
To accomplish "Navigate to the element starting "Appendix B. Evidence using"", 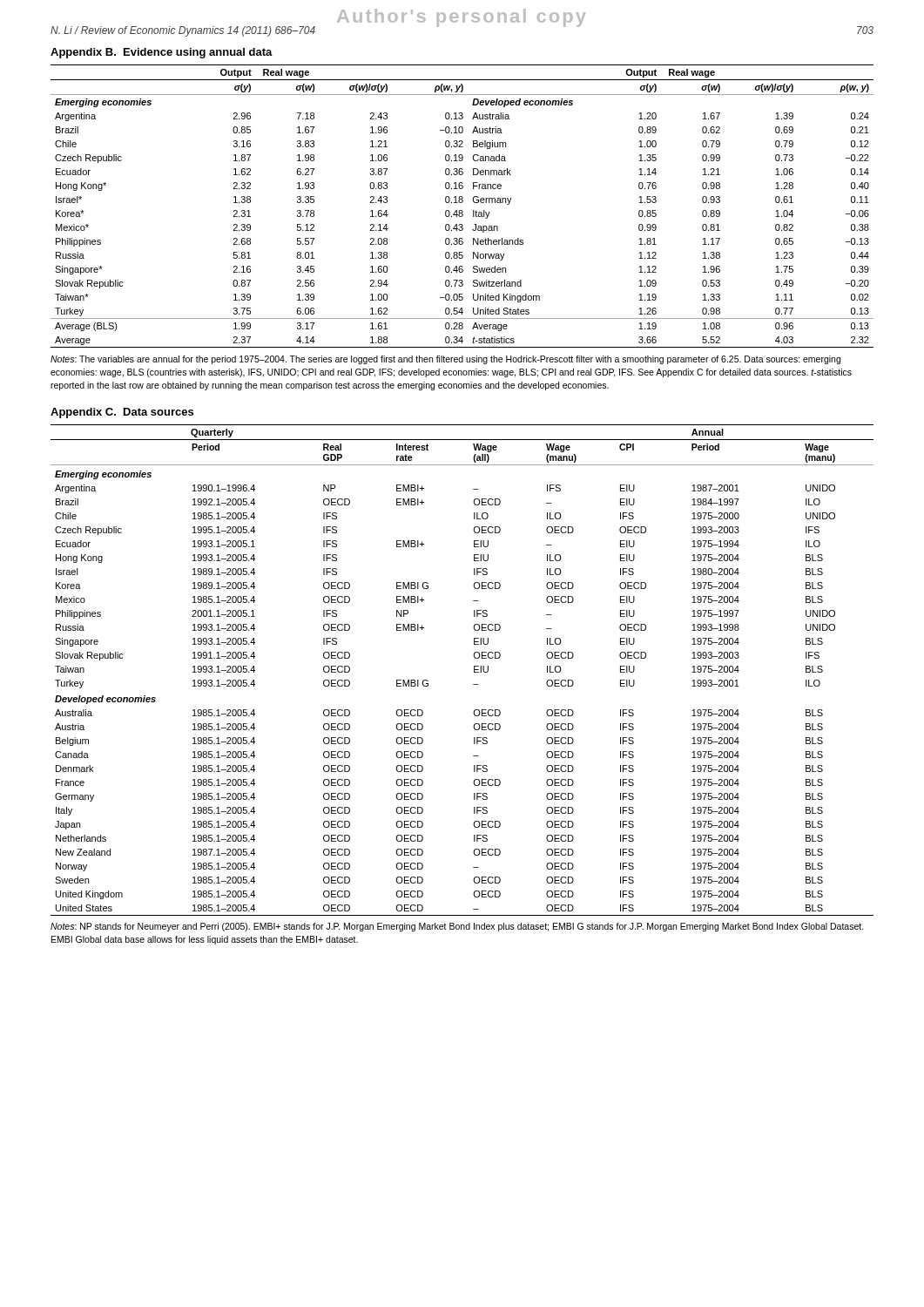I will (x=161, y=52).
